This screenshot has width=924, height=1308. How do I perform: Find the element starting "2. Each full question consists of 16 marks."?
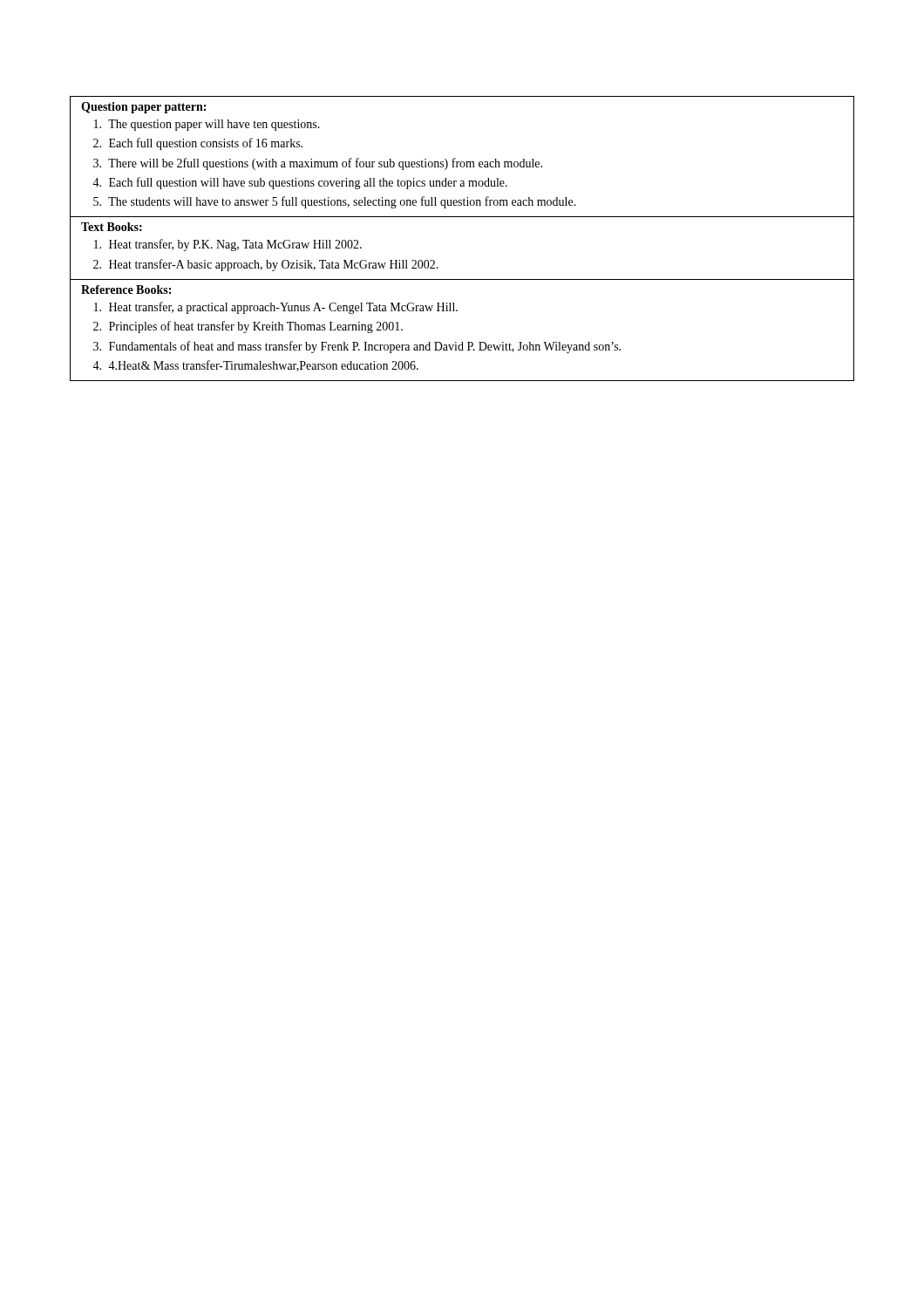pos(192,144)
